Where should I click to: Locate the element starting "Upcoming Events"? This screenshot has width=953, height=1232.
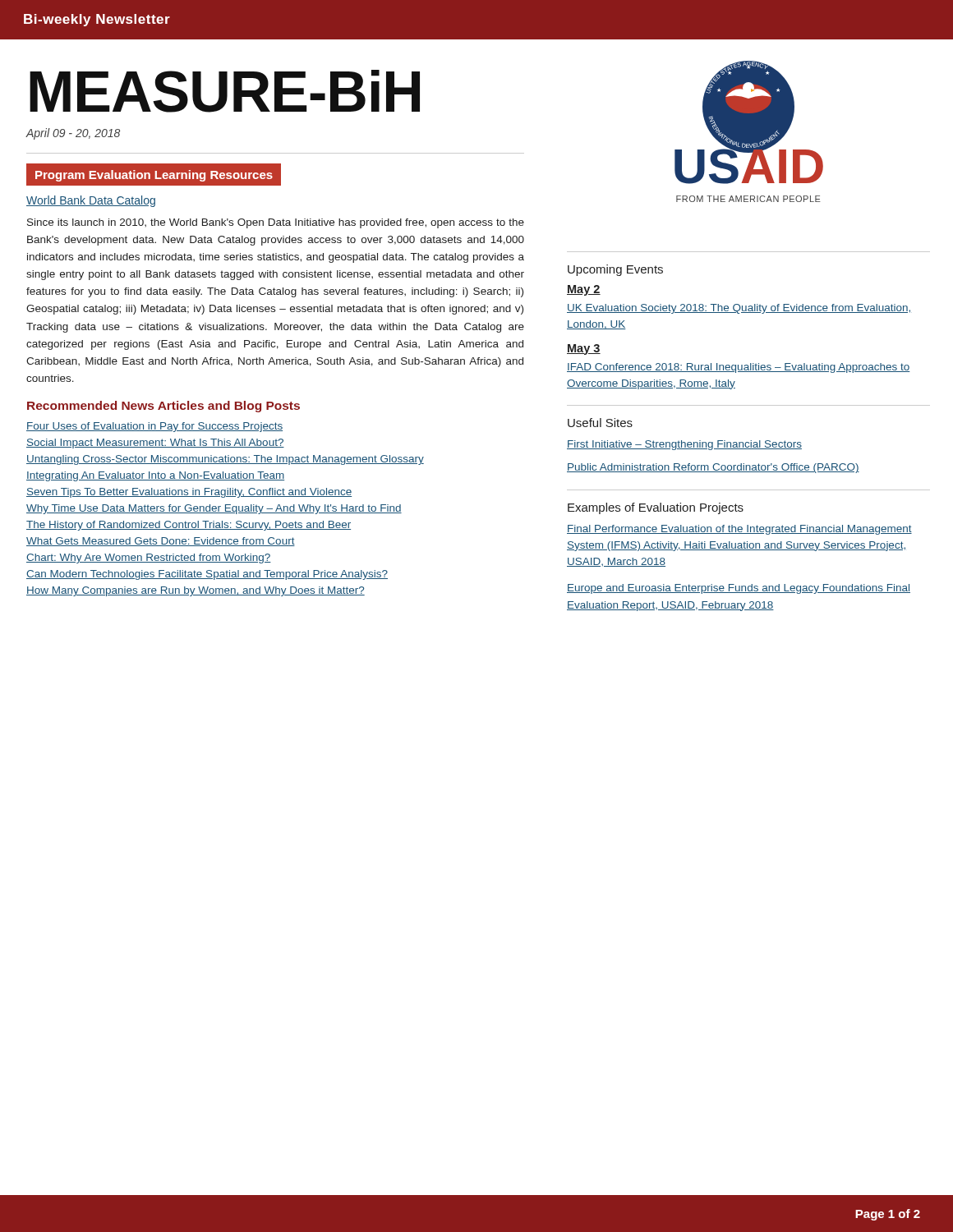[615, 269]
